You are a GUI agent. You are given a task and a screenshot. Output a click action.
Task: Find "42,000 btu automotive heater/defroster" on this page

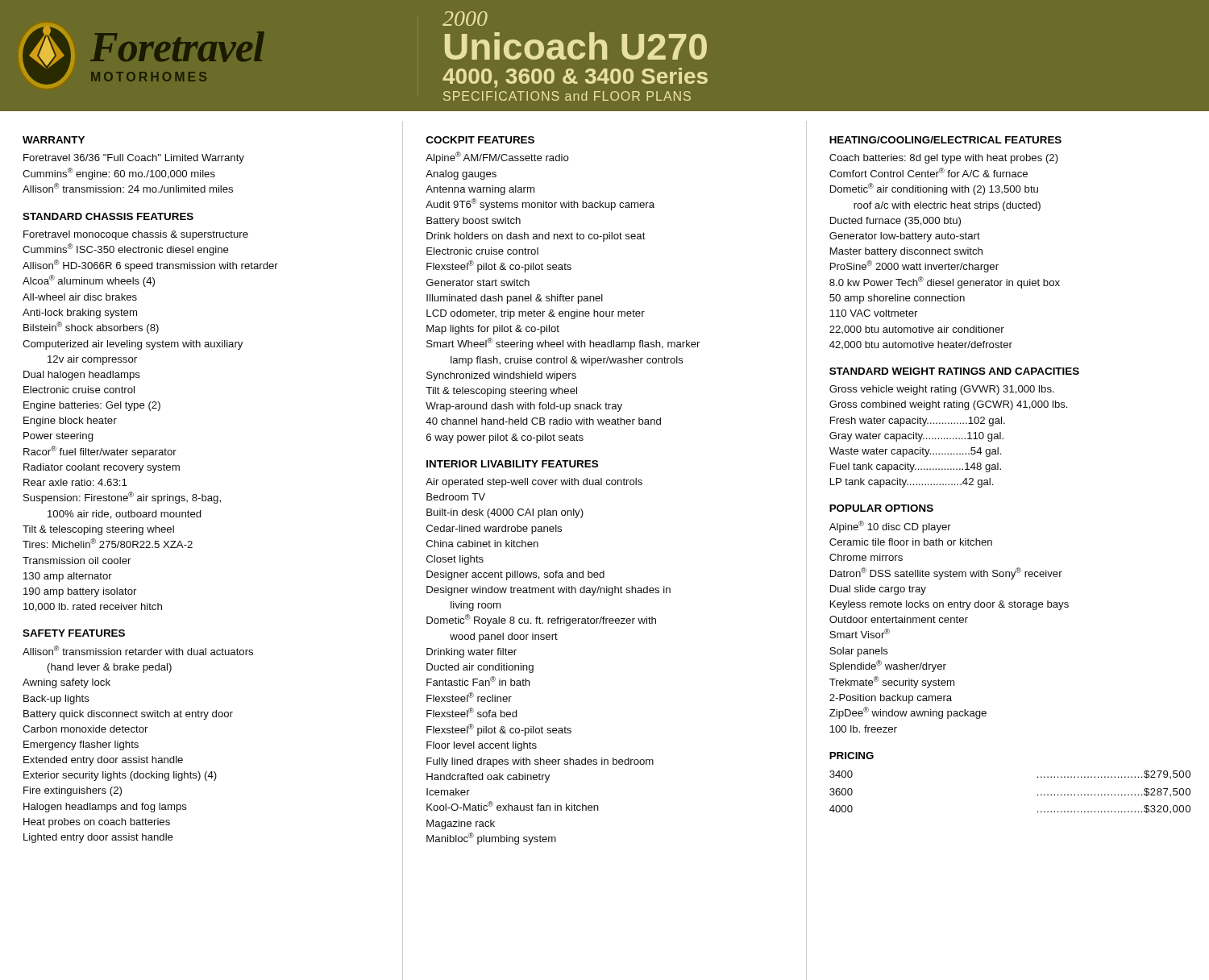tap(921, 344)
